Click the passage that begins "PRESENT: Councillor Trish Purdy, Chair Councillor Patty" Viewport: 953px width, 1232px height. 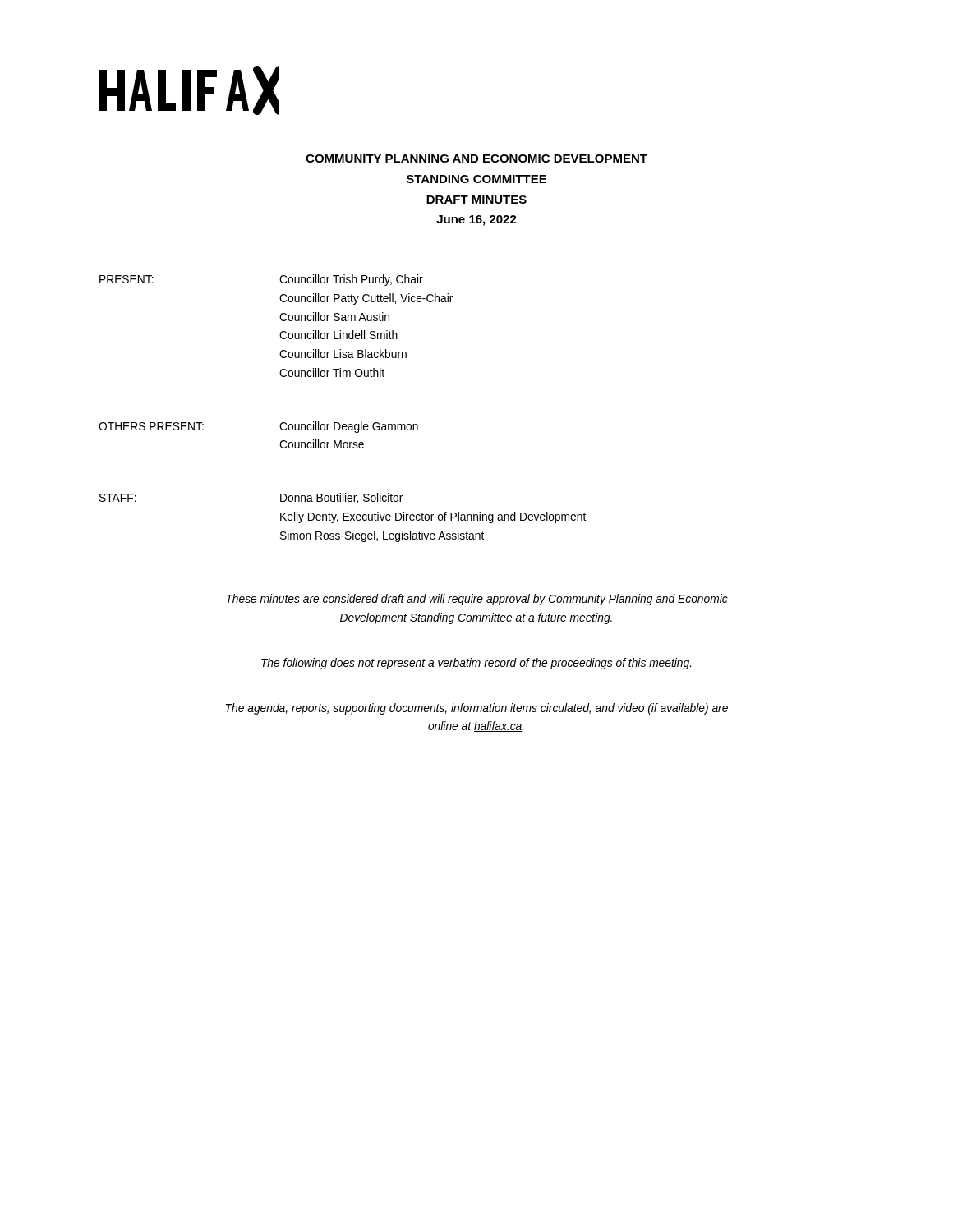pyautogui.click(x=276, y=327)
